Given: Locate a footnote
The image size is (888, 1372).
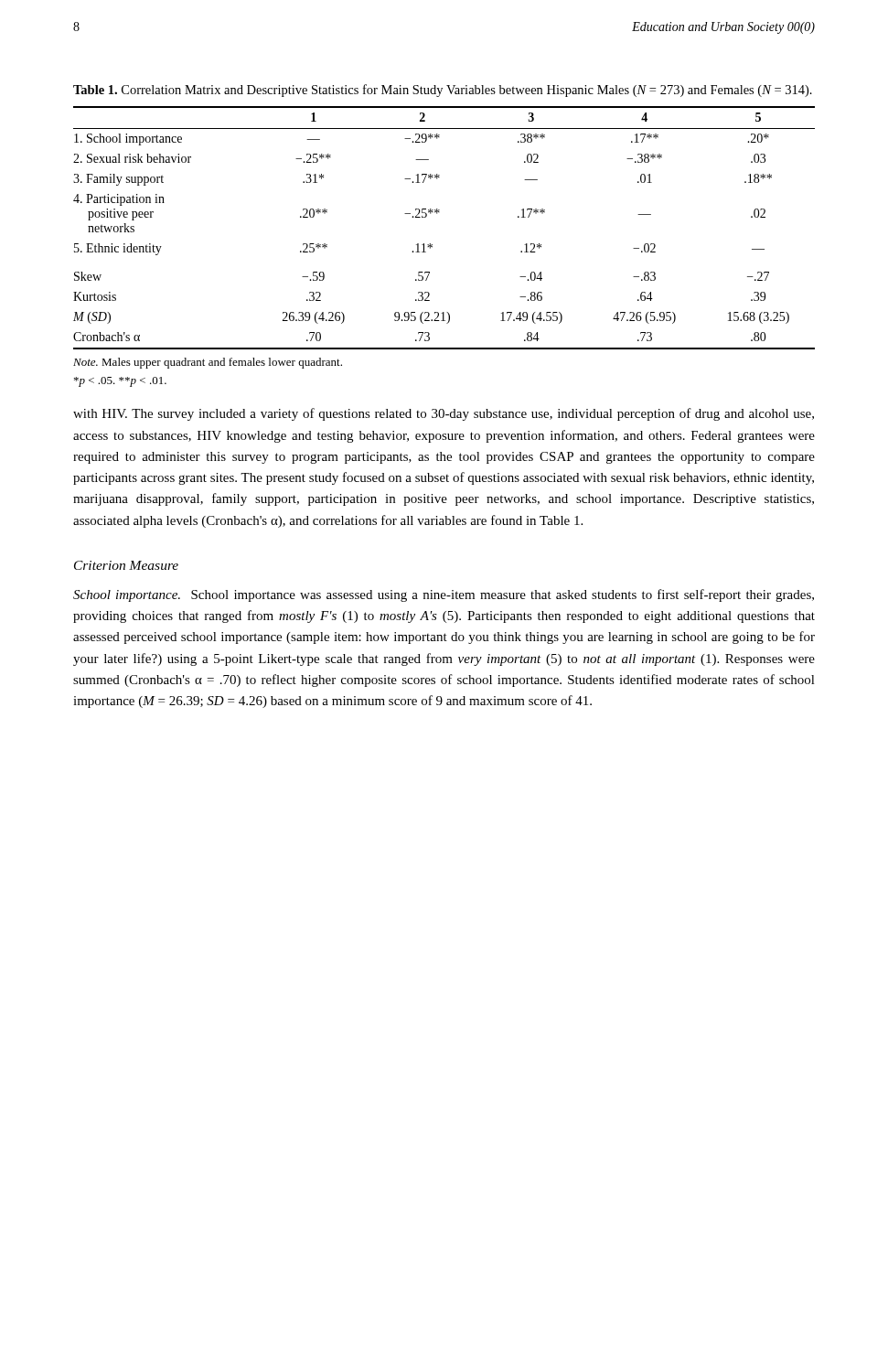Looking at the screenshot, I should (x=208, y=371).
